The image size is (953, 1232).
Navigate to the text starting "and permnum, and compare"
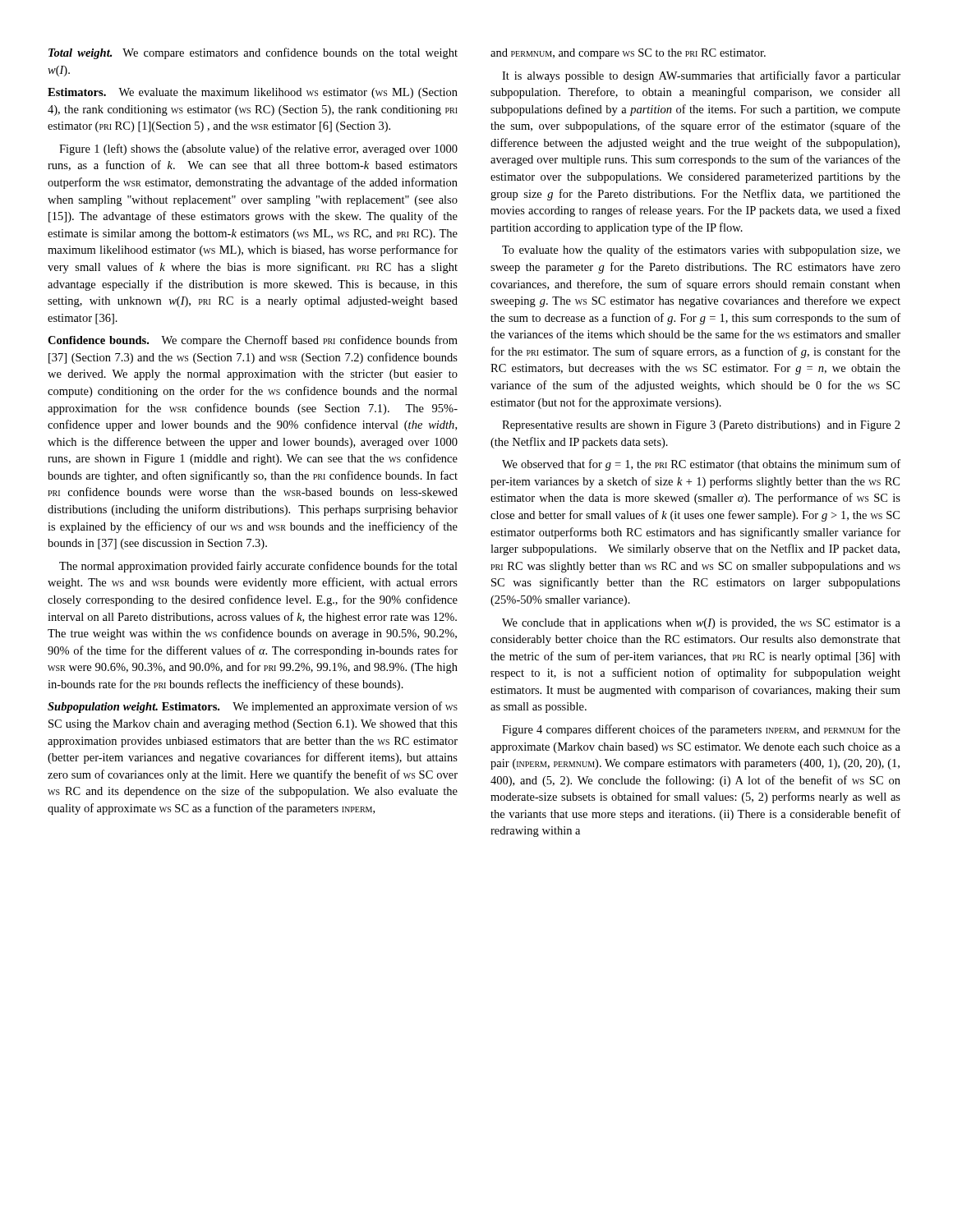tap(695, 53)
